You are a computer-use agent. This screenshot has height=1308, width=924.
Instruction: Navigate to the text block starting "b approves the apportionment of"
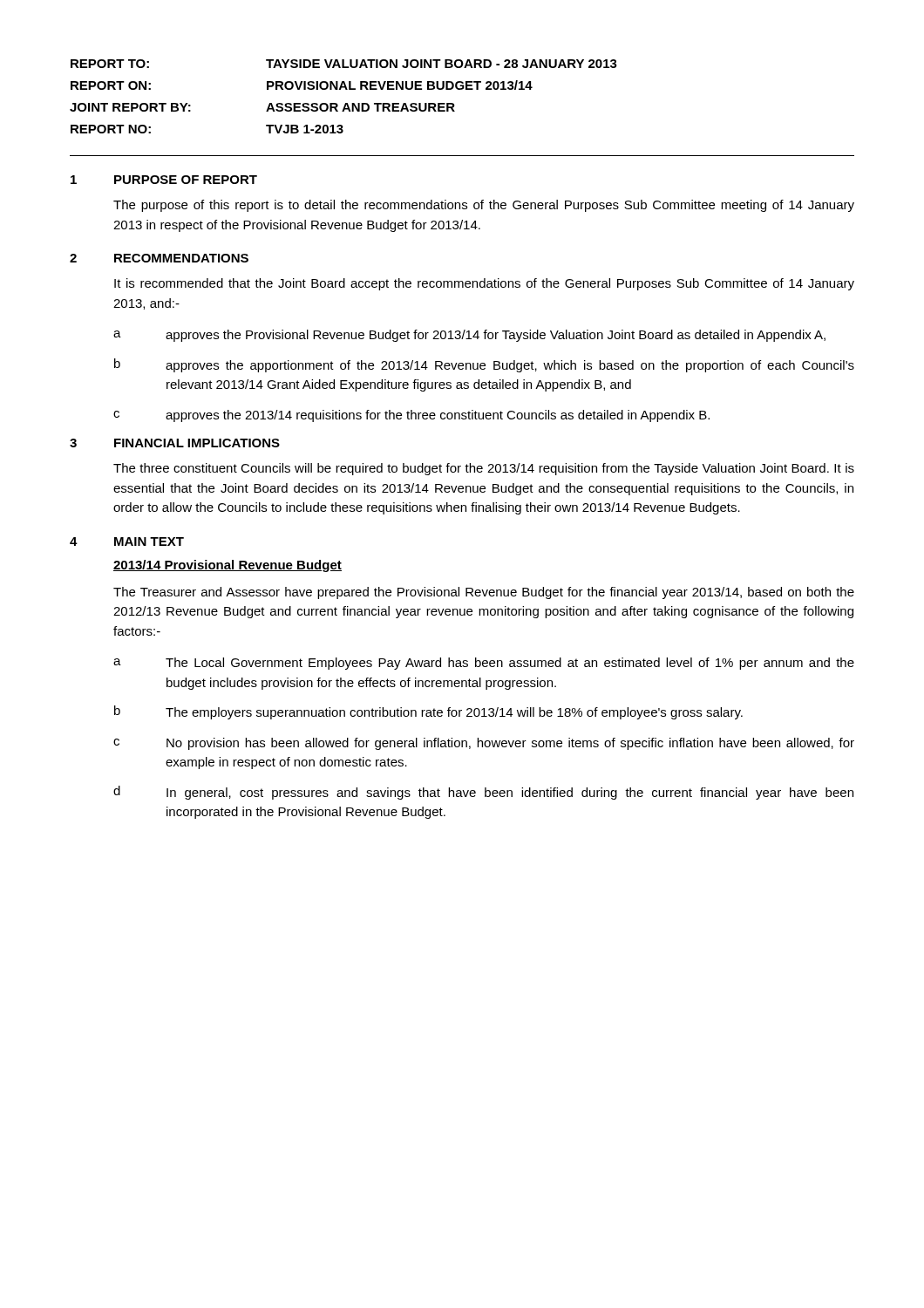(484, 375)
